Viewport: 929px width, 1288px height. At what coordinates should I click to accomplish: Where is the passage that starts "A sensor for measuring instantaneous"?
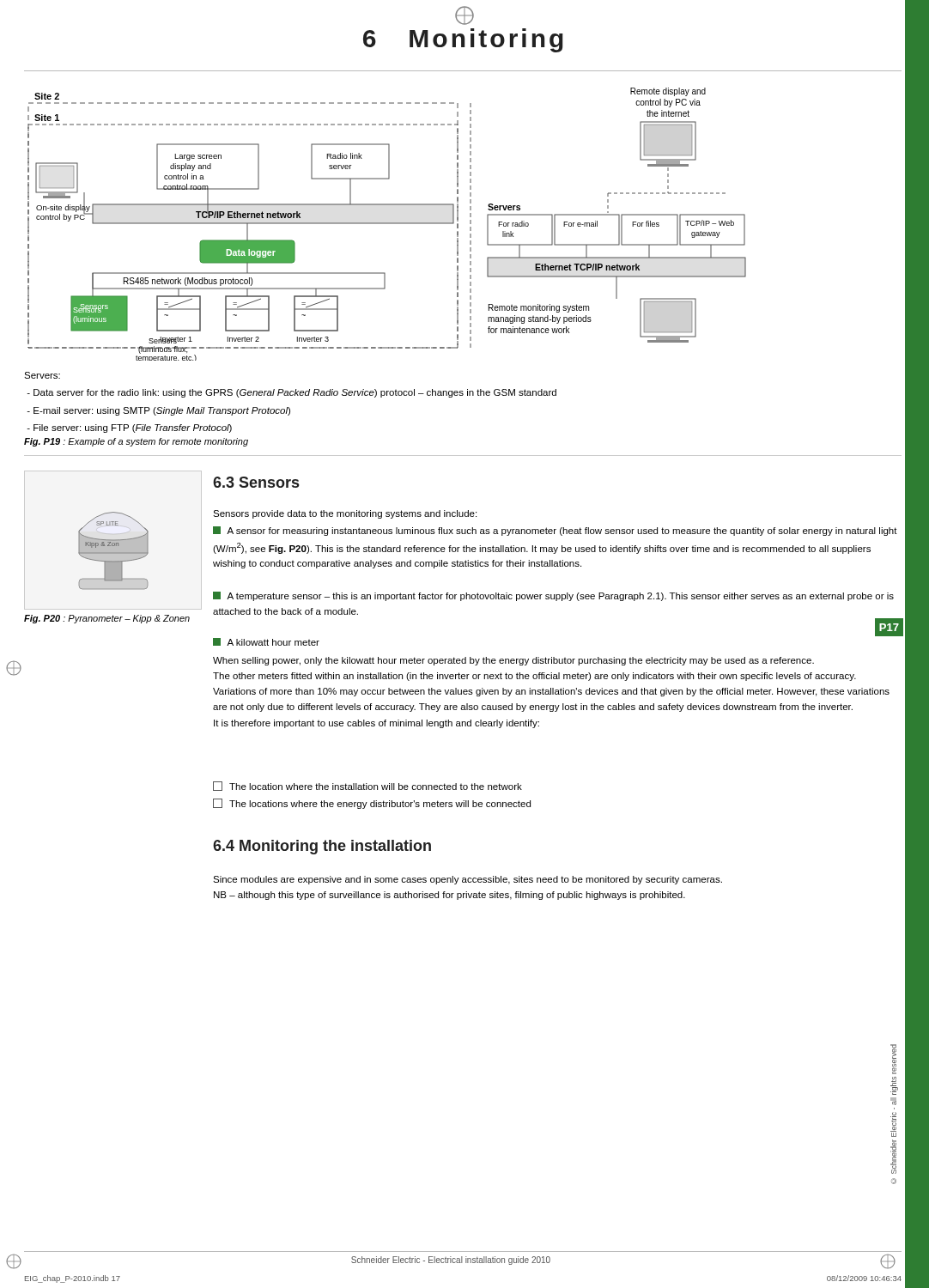tap(555, 547)
